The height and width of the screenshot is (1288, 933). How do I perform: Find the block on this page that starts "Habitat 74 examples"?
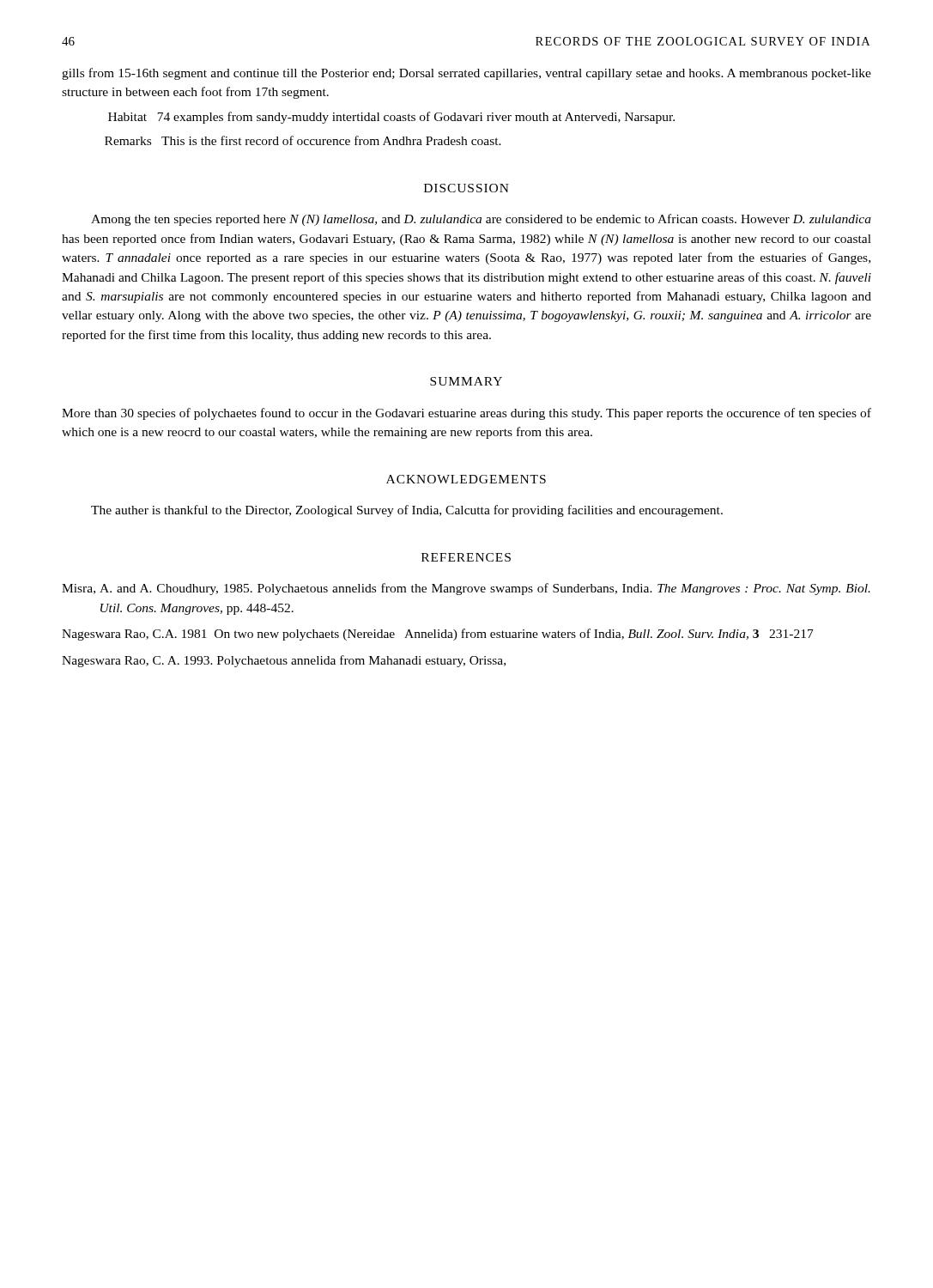pyautogui.click(x=466, y=117)
